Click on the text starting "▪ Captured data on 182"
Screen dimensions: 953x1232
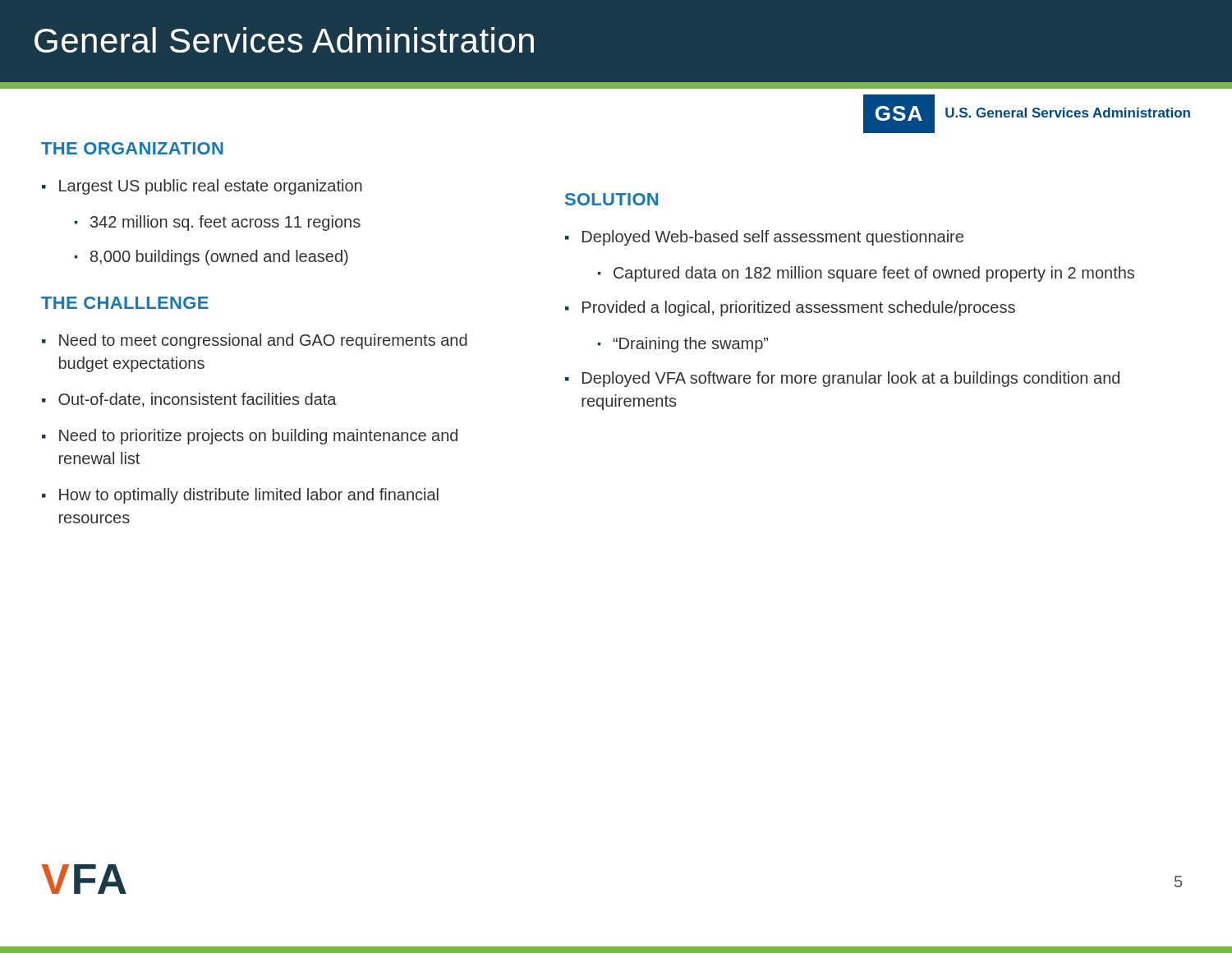click(866, 273)
